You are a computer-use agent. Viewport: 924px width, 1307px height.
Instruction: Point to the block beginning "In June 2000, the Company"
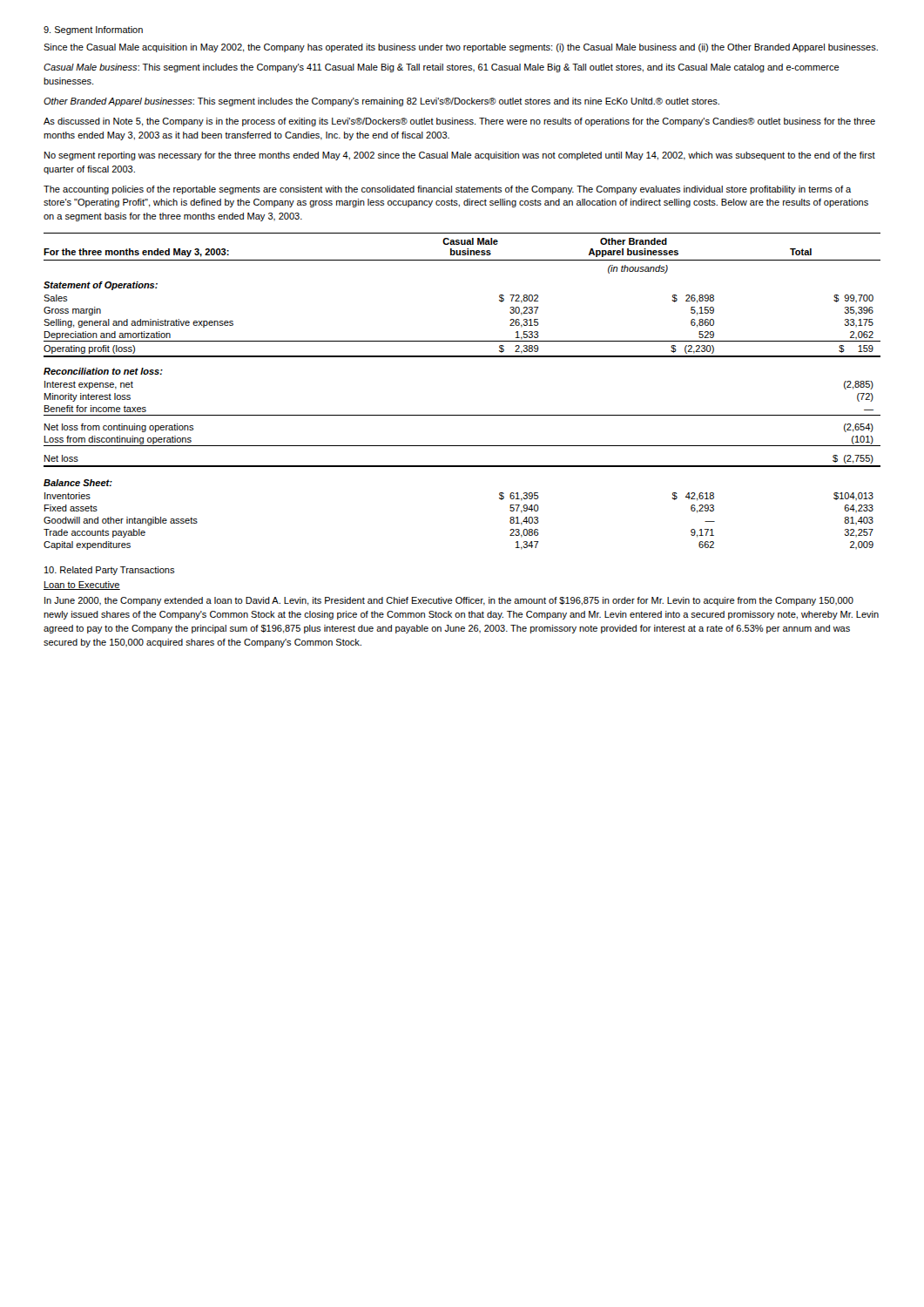coord(461,621)
